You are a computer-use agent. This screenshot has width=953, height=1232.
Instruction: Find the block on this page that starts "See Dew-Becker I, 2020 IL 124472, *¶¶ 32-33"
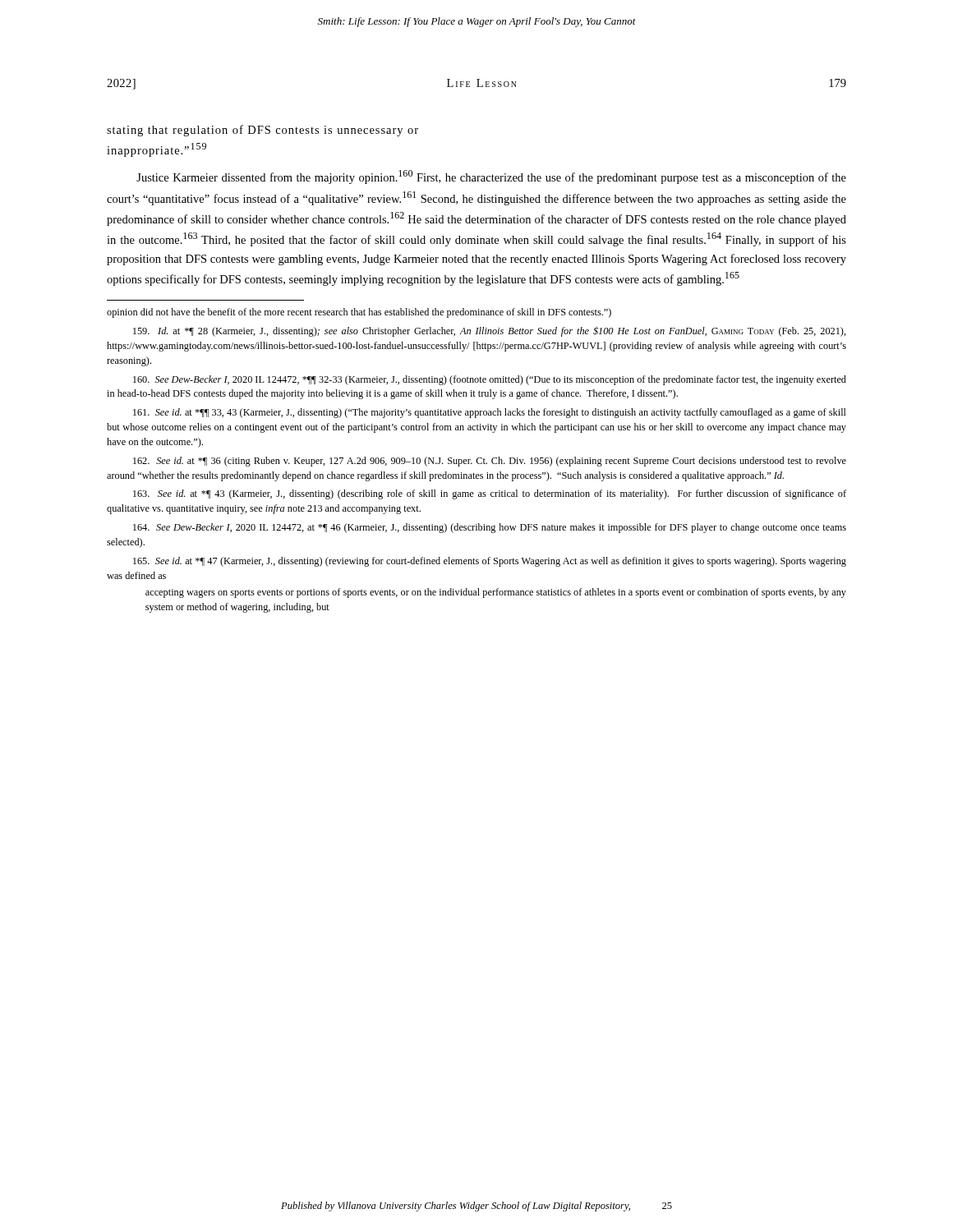[x=476, y=386]
